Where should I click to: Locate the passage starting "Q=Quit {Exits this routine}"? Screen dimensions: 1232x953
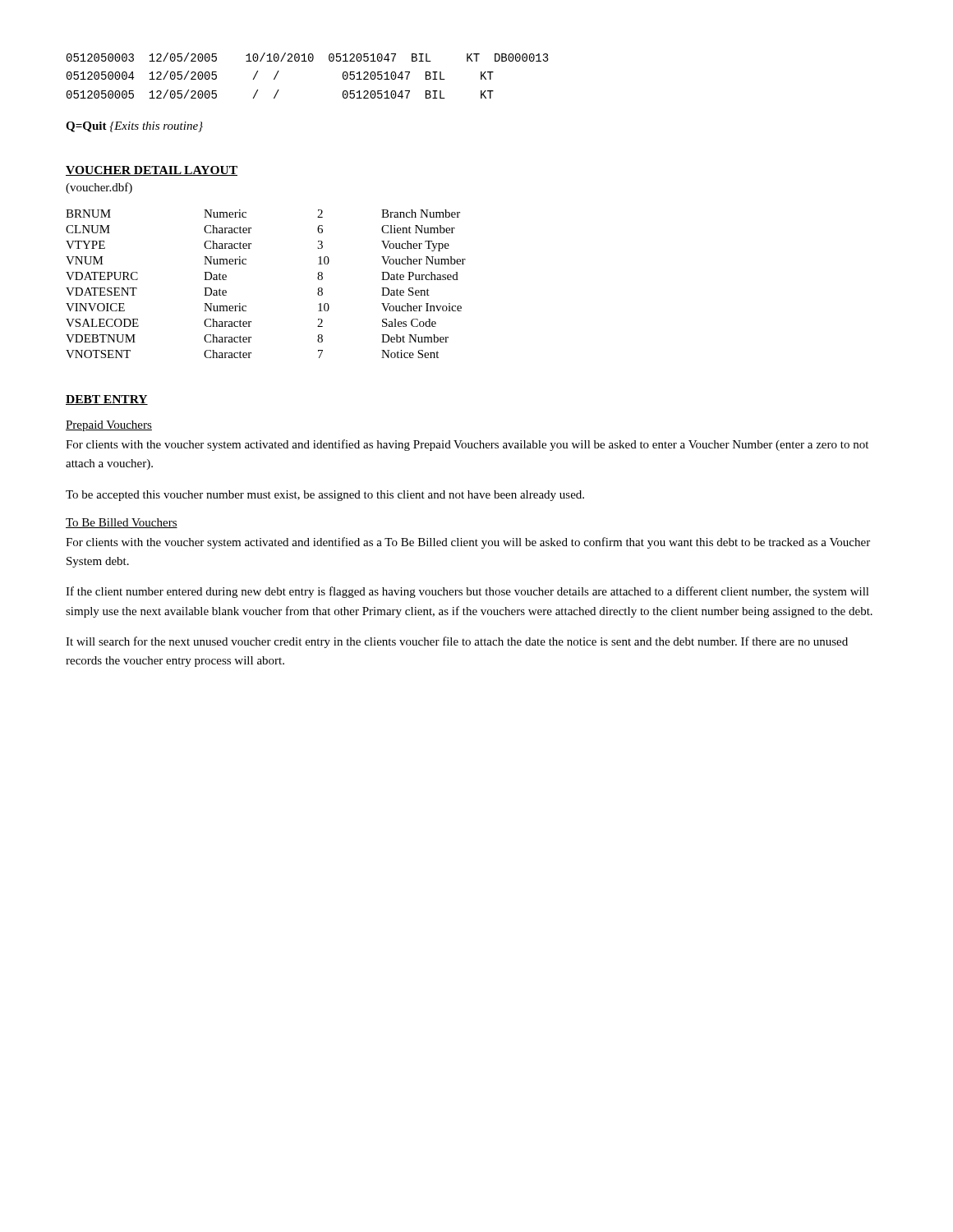point(134,126)
